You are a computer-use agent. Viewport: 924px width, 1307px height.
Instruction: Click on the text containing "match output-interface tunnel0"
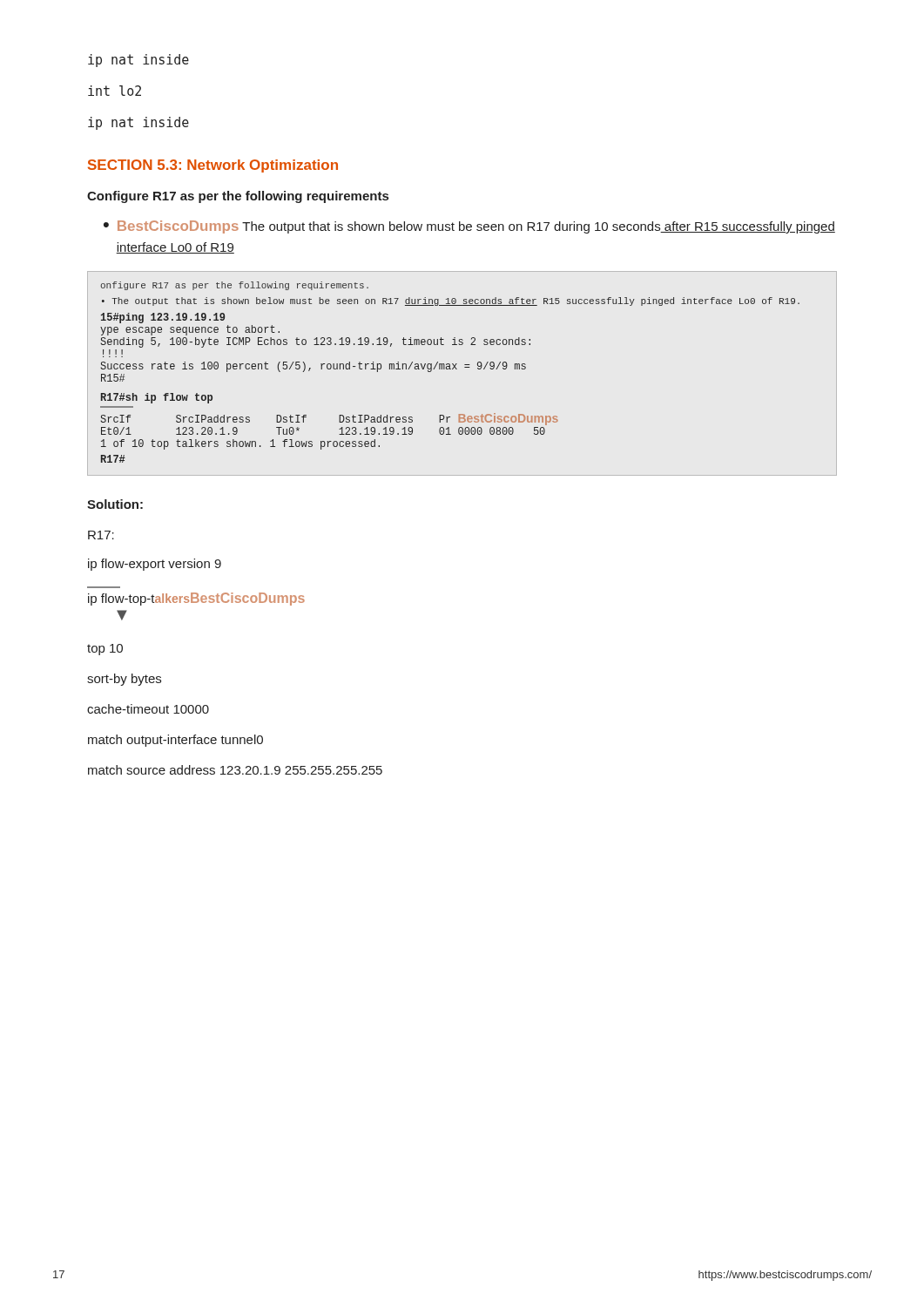175,739
